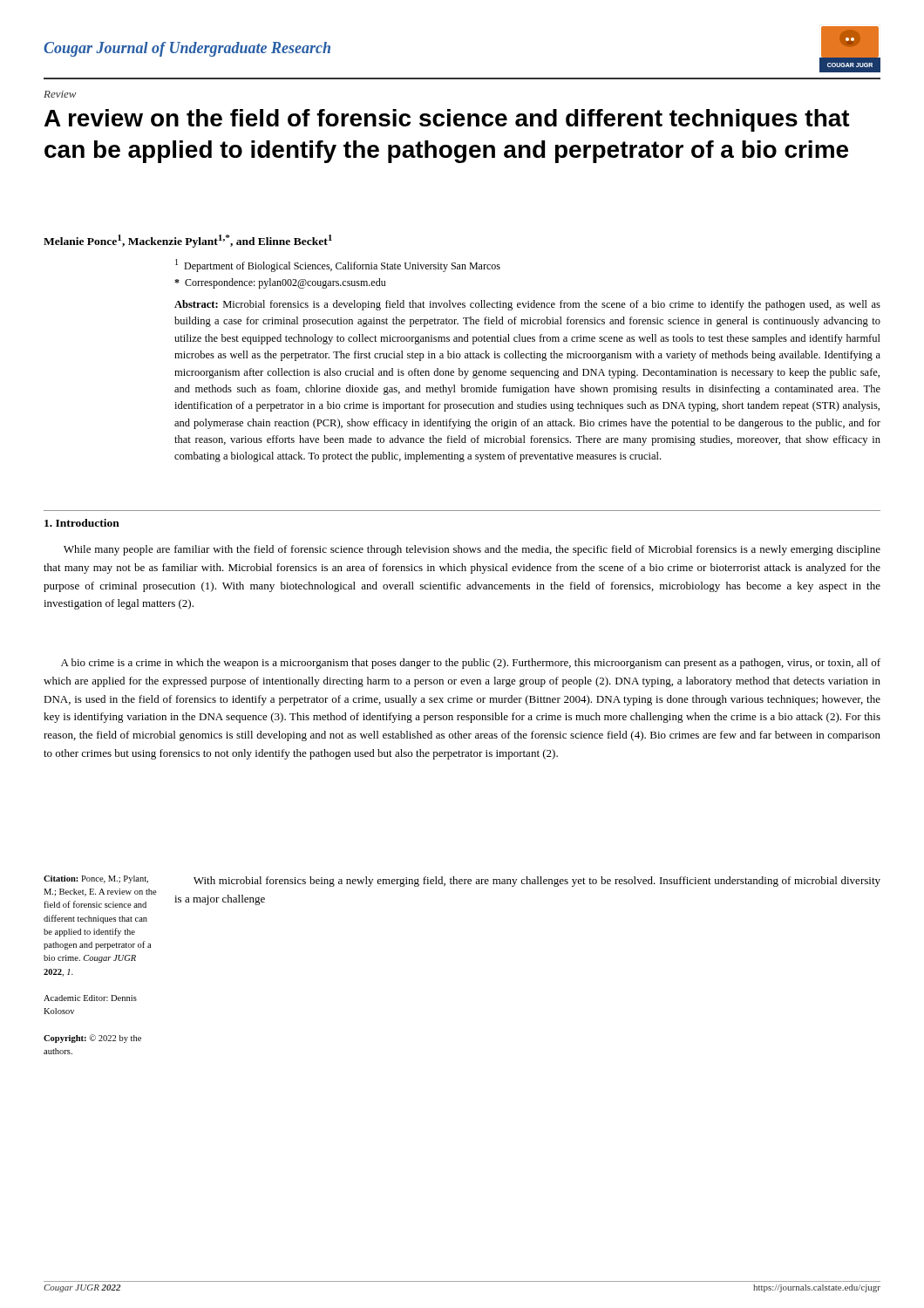The height and width of the screenshot is (1308, 924).
Task: Click on the block starting "While many people are familiar with the field"
Action: pyautogui.click(x=462, y=576)
